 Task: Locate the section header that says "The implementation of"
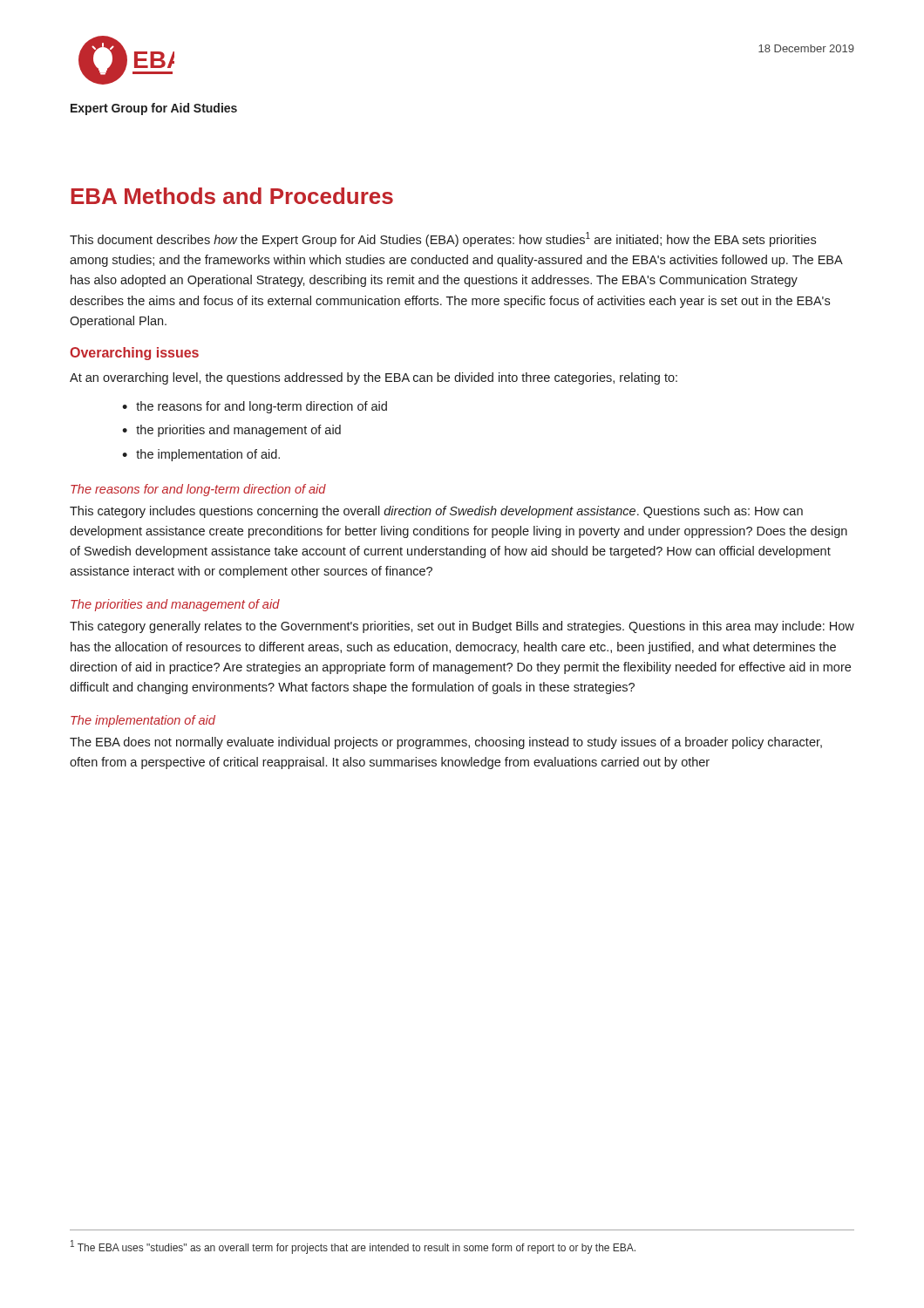click(x=142, y=720)
